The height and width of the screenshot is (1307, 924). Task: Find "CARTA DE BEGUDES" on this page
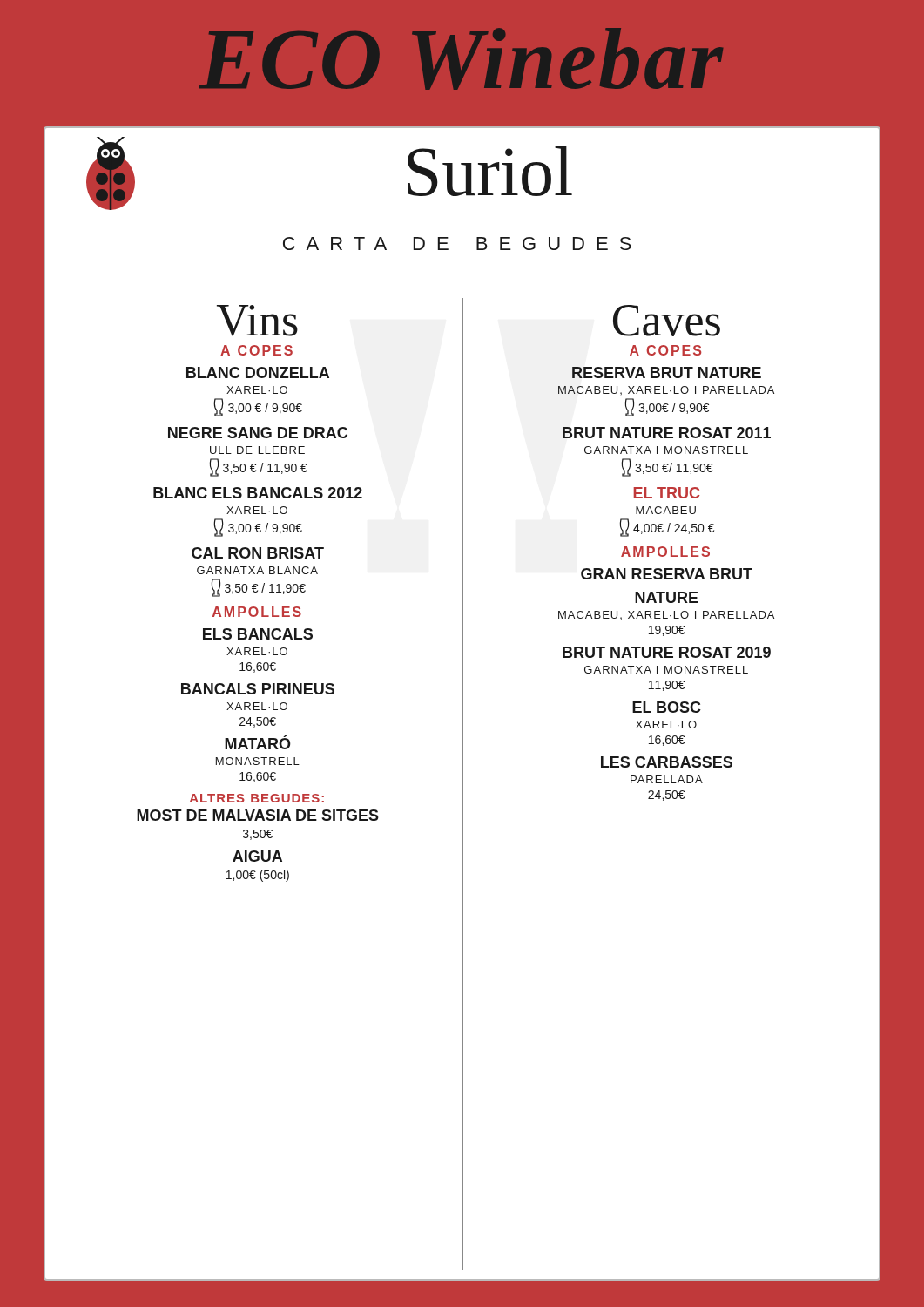[x=337, y=244]
